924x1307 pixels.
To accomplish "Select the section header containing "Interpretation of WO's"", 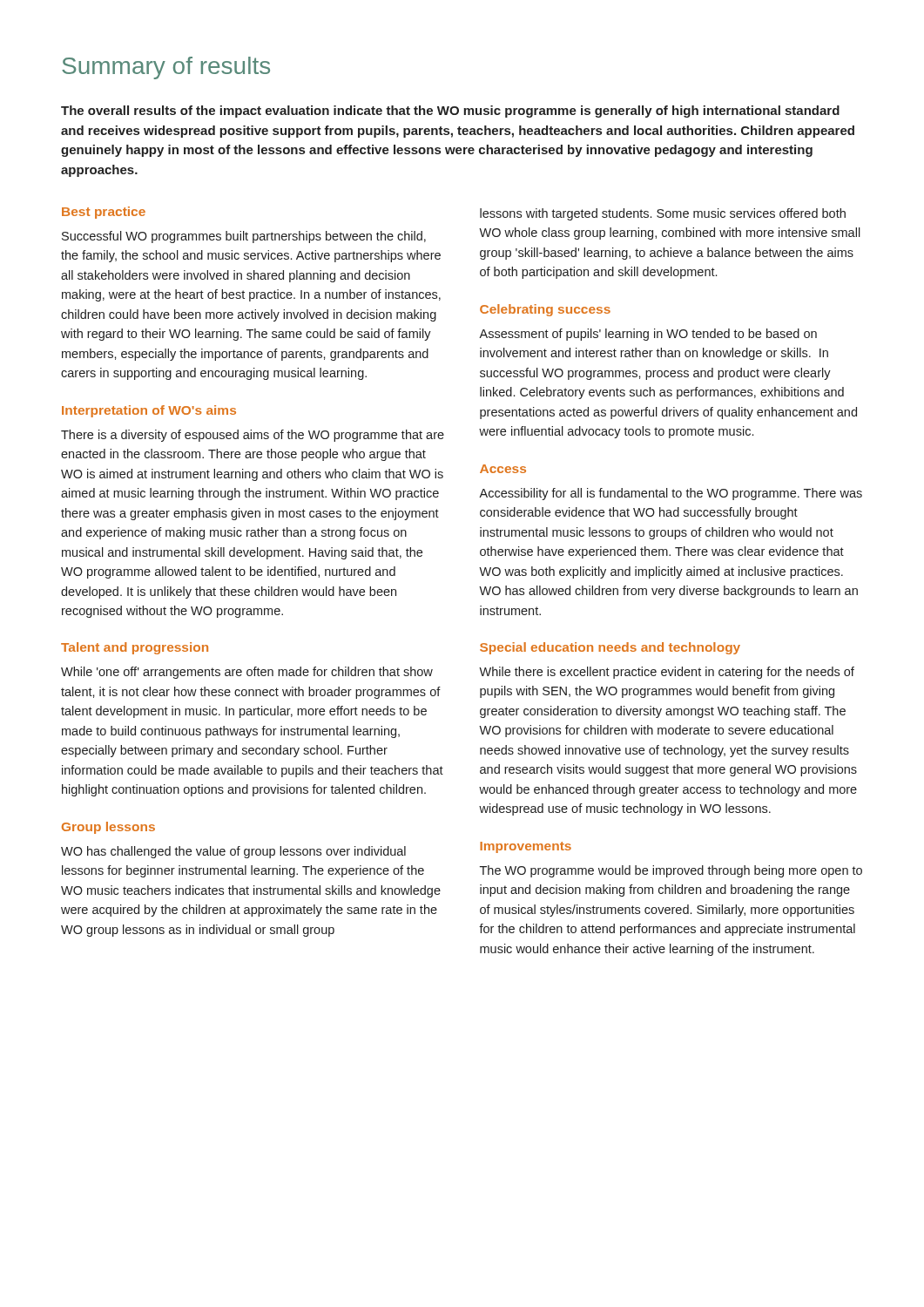I will click(149, 411).
